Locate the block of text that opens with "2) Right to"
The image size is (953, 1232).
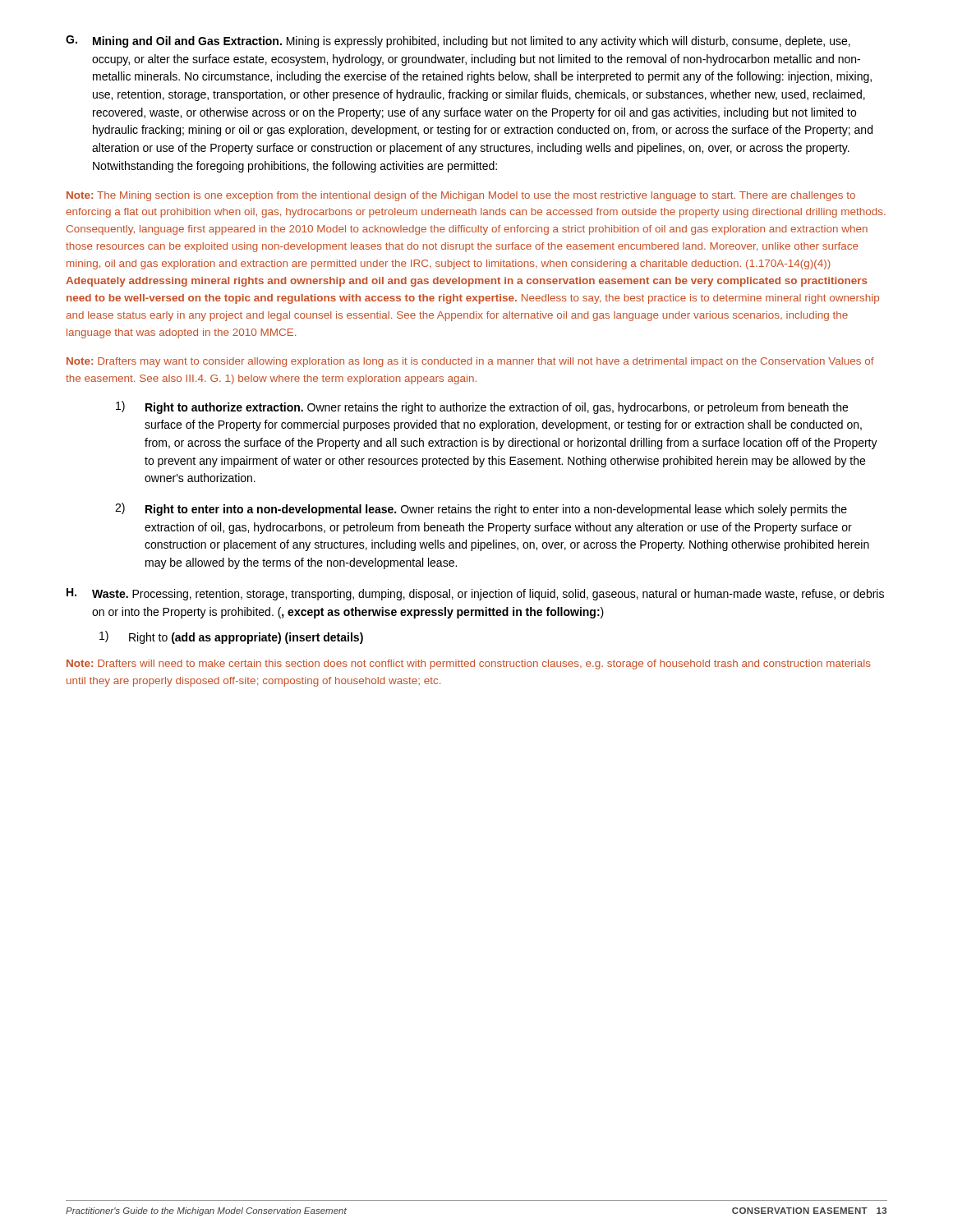click(x=501, y=537)
